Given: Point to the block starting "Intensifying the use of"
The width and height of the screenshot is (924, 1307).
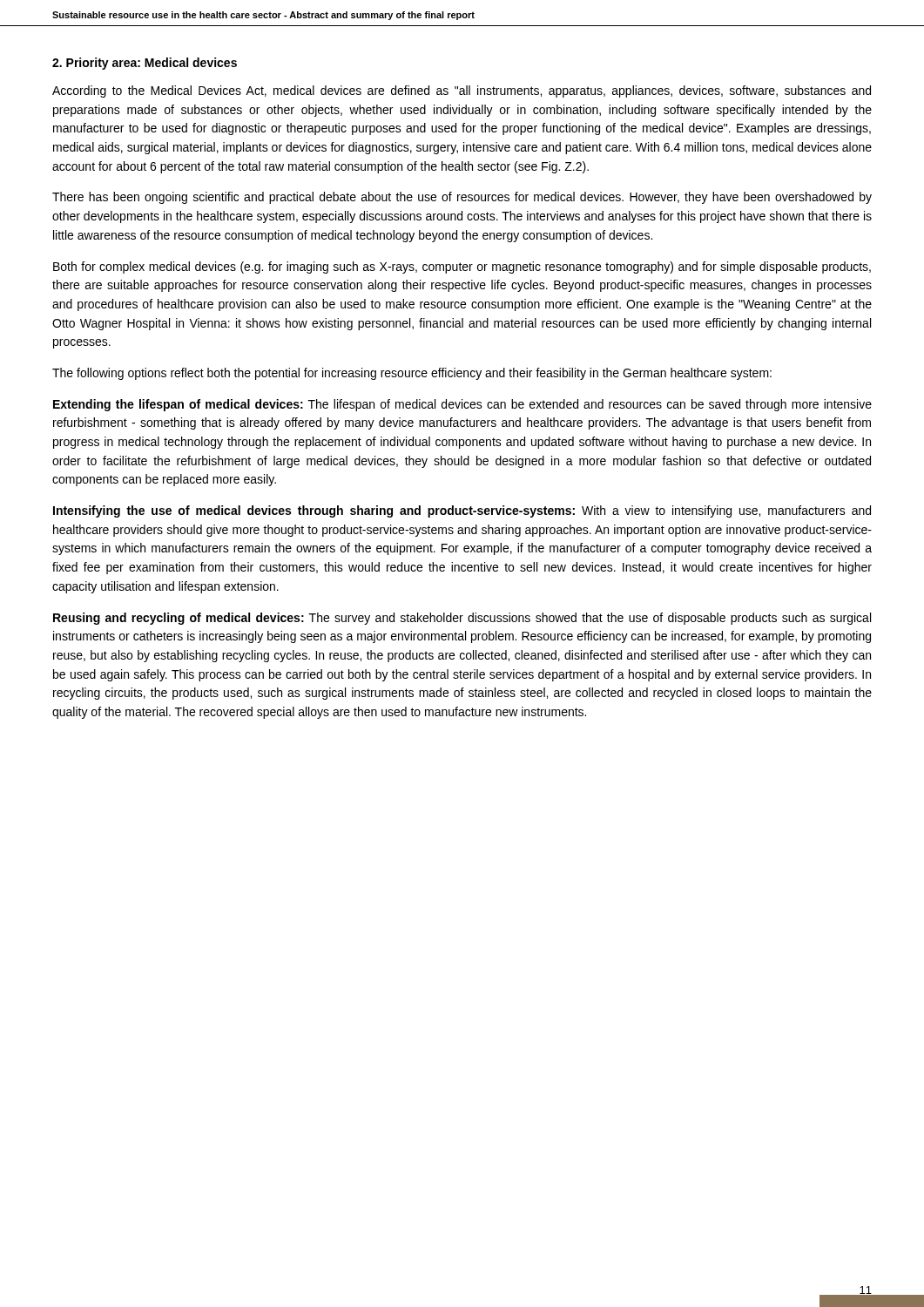Looking at the screenshot, I should point(462,548).
